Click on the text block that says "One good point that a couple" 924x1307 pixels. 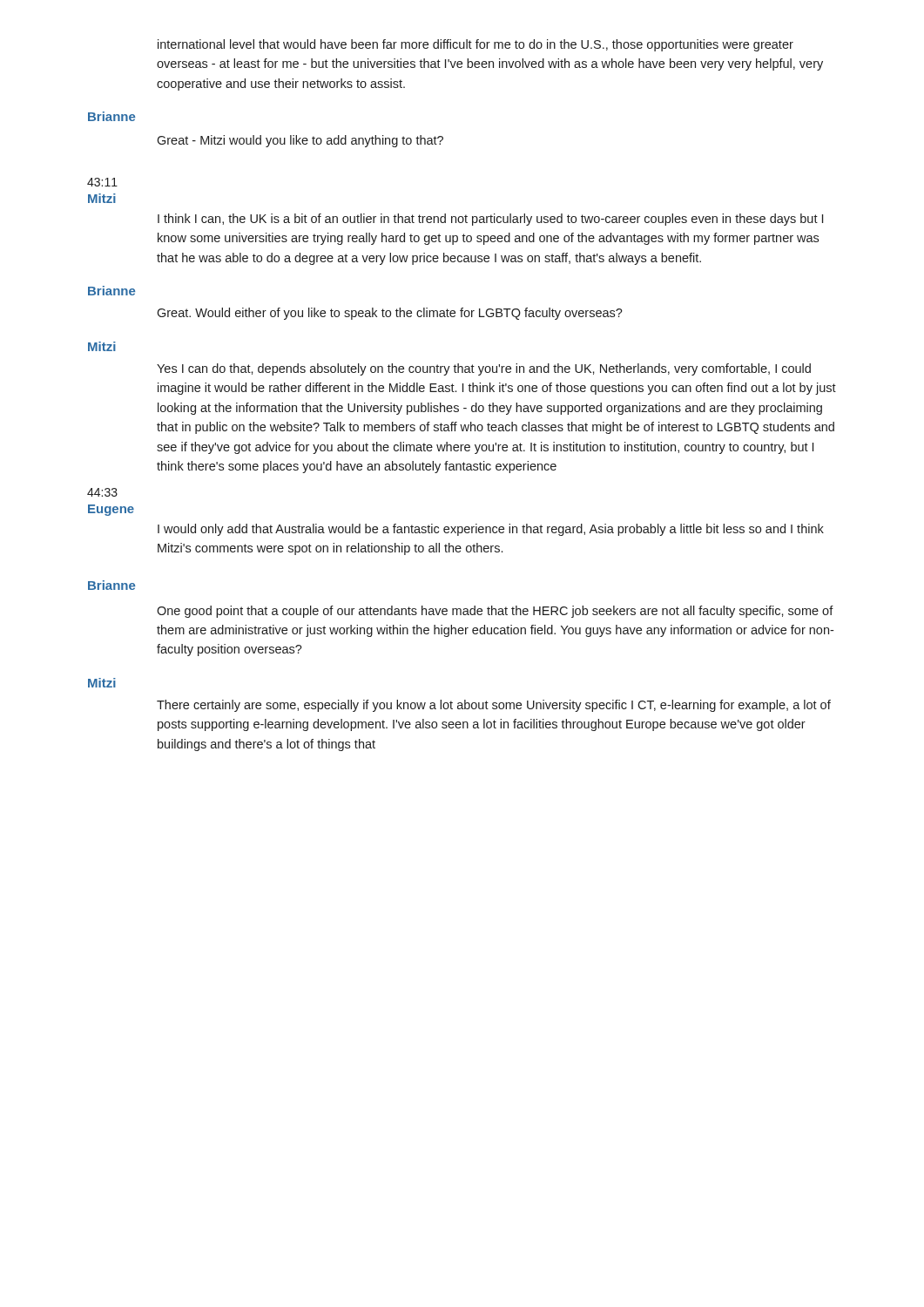coord(495,630)
